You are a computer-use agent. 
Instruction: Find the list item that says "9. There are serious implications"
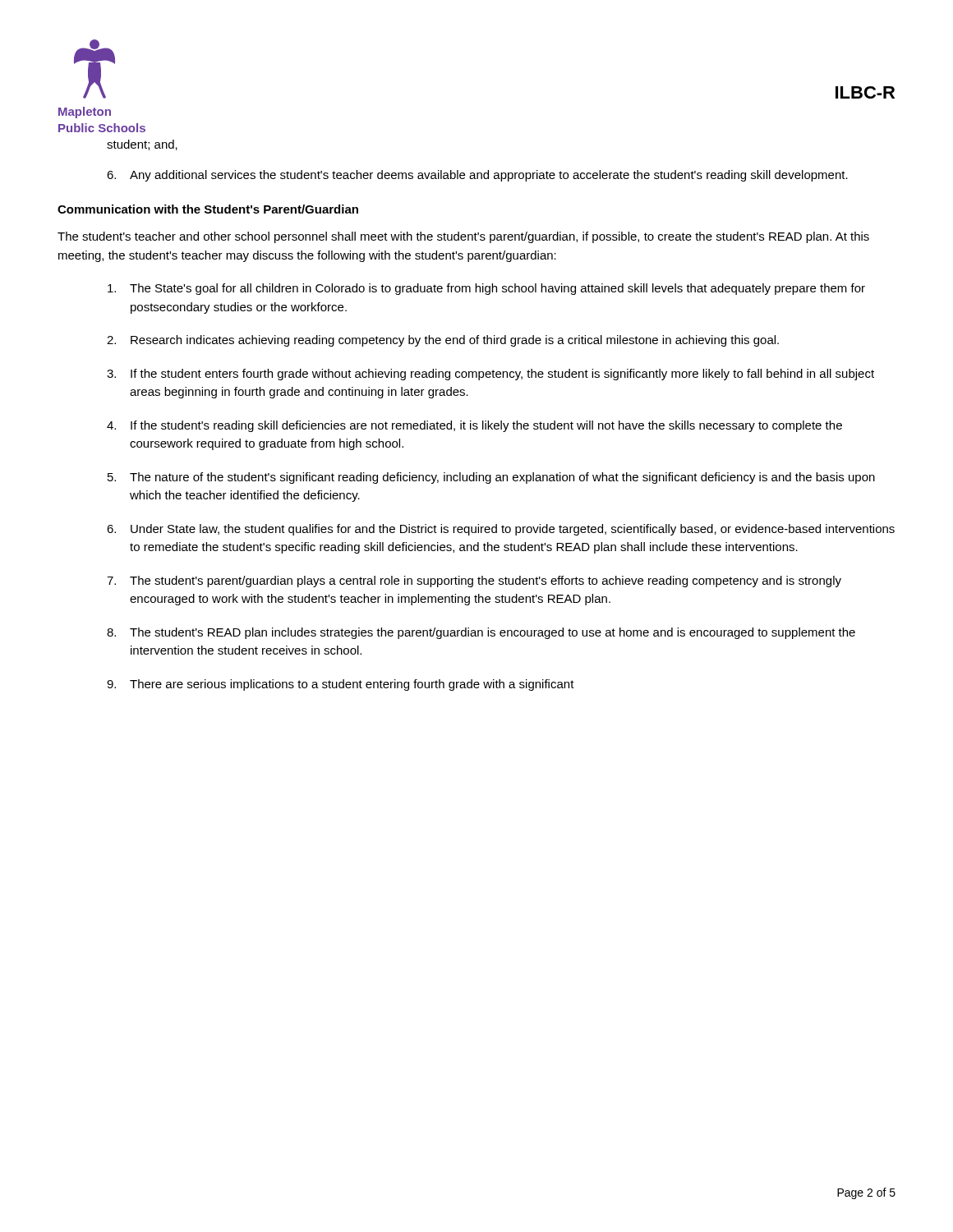pos(501,684)
